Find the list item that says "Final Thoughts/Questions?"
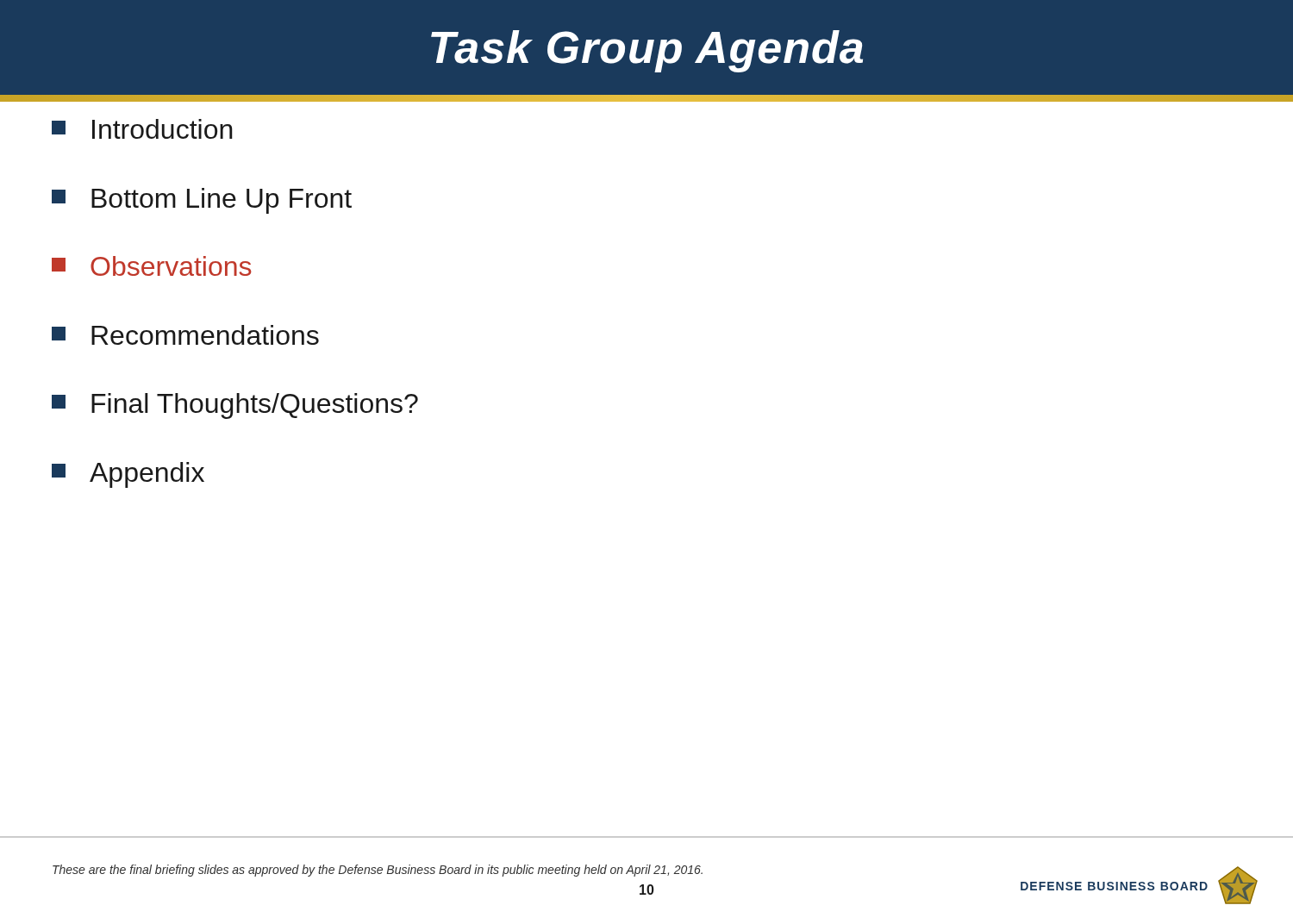This screenshot has width=1293, height=924. point(235,404)
